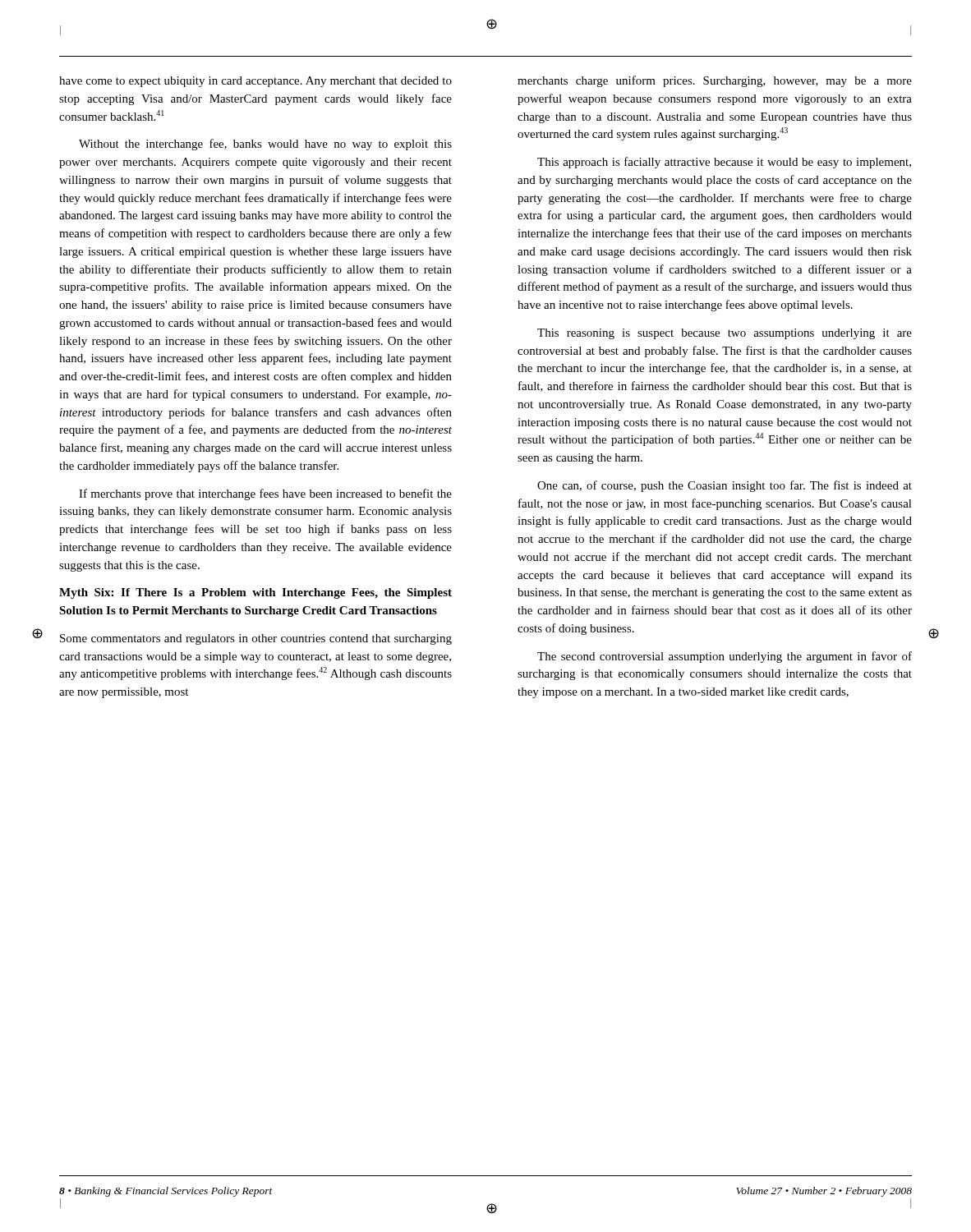The height and width of the screenshot is (1232, 971).
Task: Locate the text block starting "One can, of"
Action: [715, 557]
